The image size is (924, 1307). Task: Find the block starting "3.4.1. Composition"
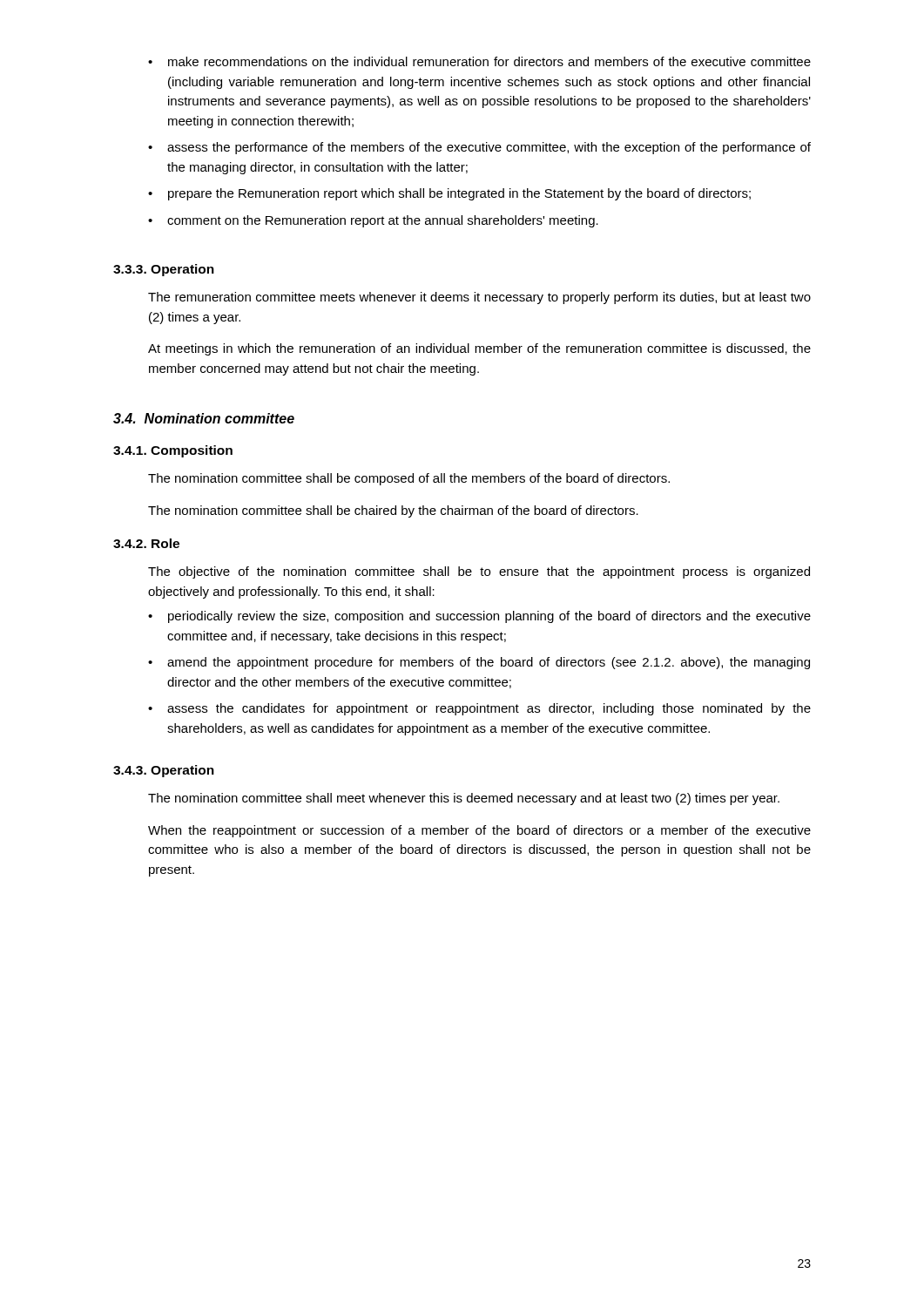pyautogui.click(x=173, y=450)
